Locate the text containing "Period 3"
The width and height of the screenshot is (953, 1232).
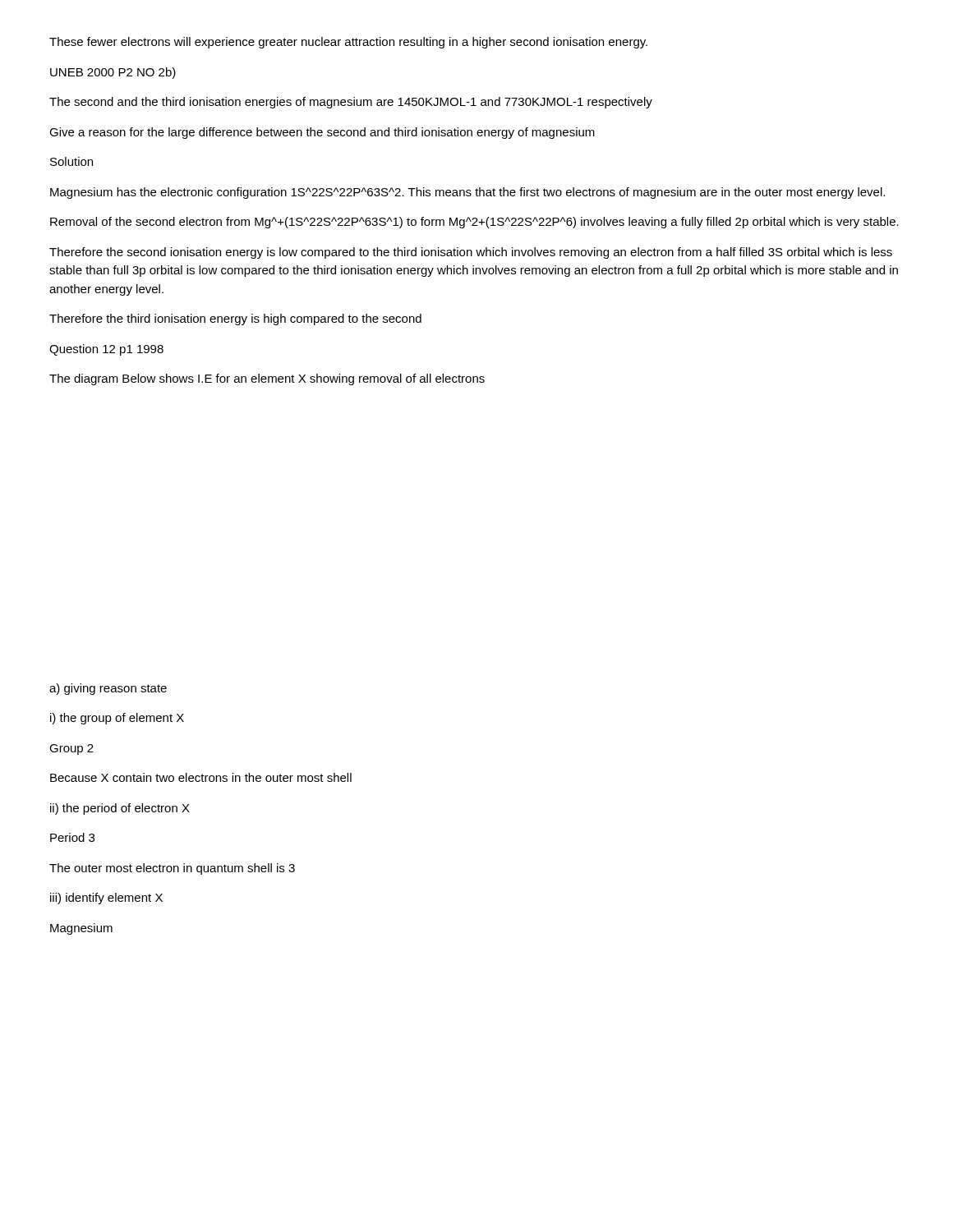[x=72, y=837]
